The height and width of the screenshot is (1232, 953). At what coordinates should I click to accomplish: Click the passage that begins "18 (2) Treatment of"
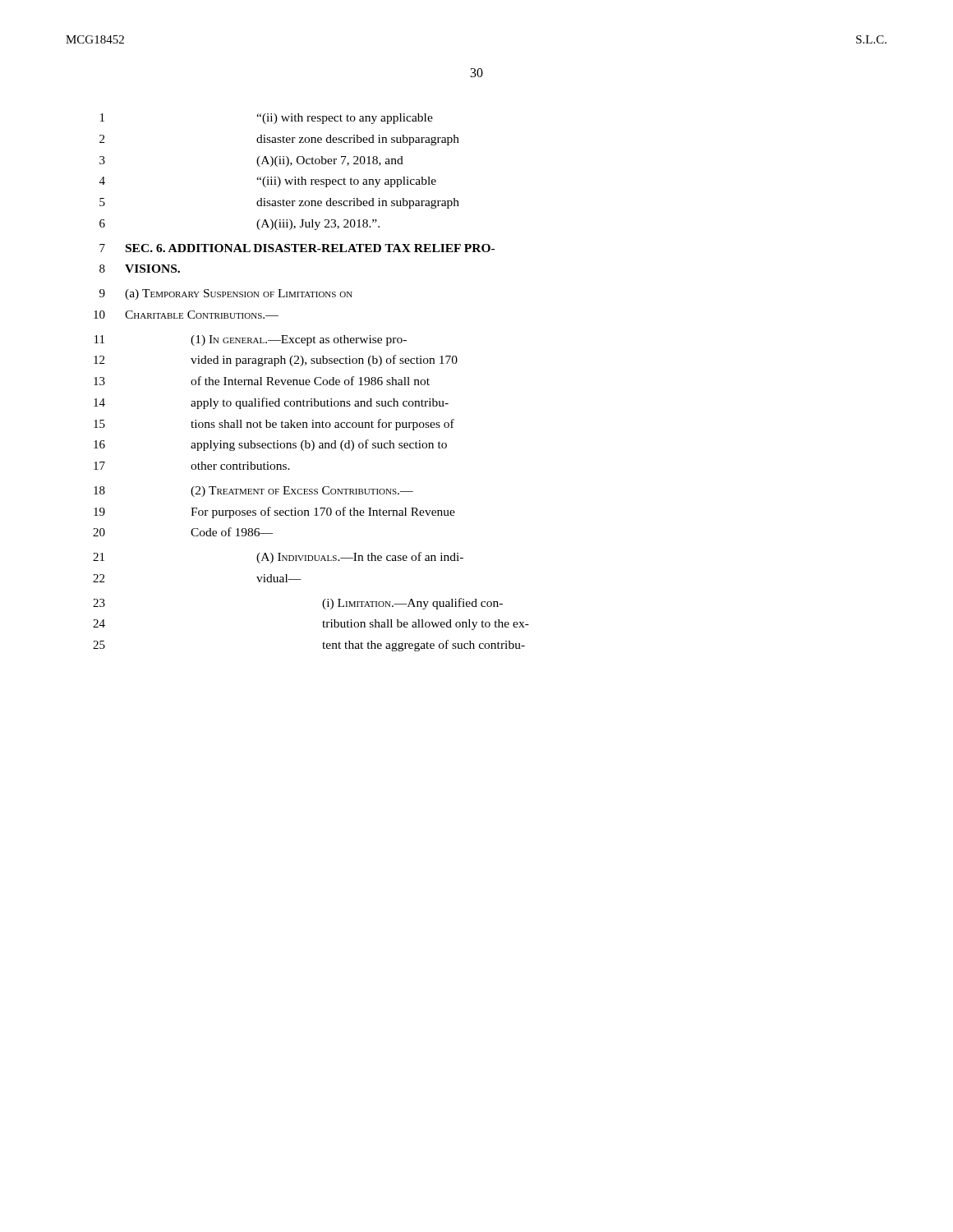point(253,492)
